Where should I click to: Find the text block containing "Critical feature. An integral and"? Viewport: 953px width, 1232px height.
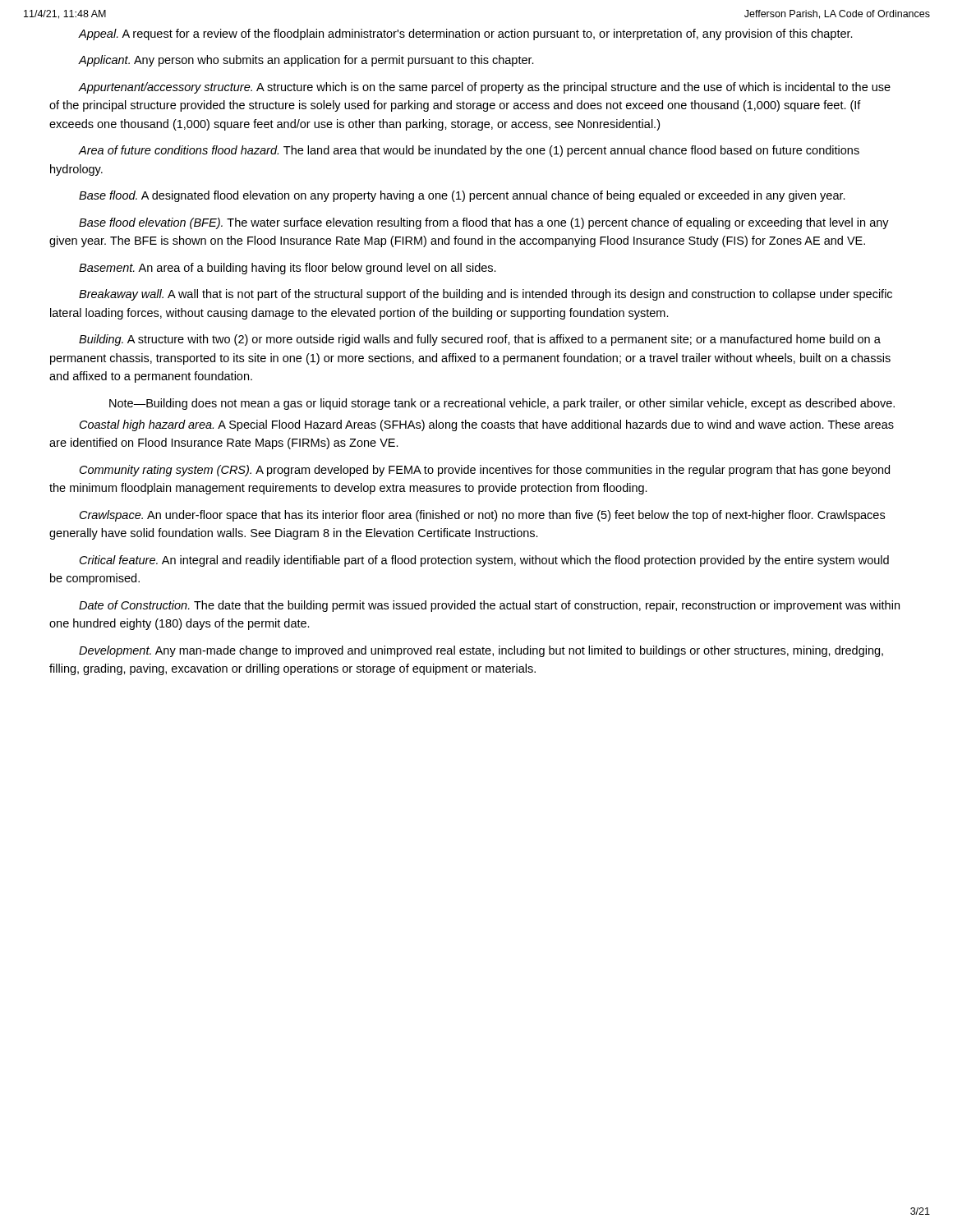coord(476,569)
